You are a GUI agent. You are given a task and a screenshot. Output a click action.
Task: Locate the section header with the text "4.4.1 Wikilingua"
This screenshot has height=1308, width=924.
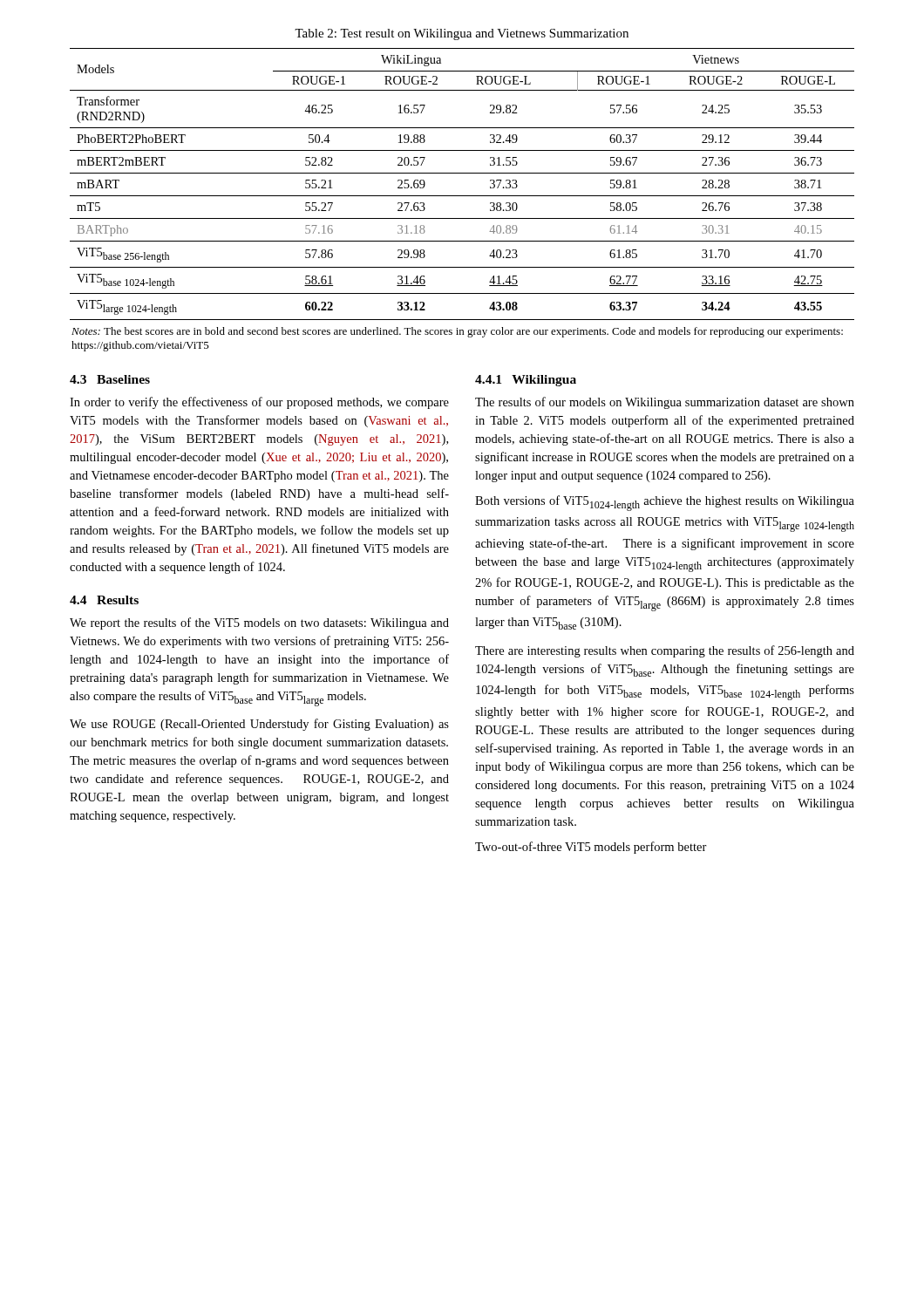[526, 379]
